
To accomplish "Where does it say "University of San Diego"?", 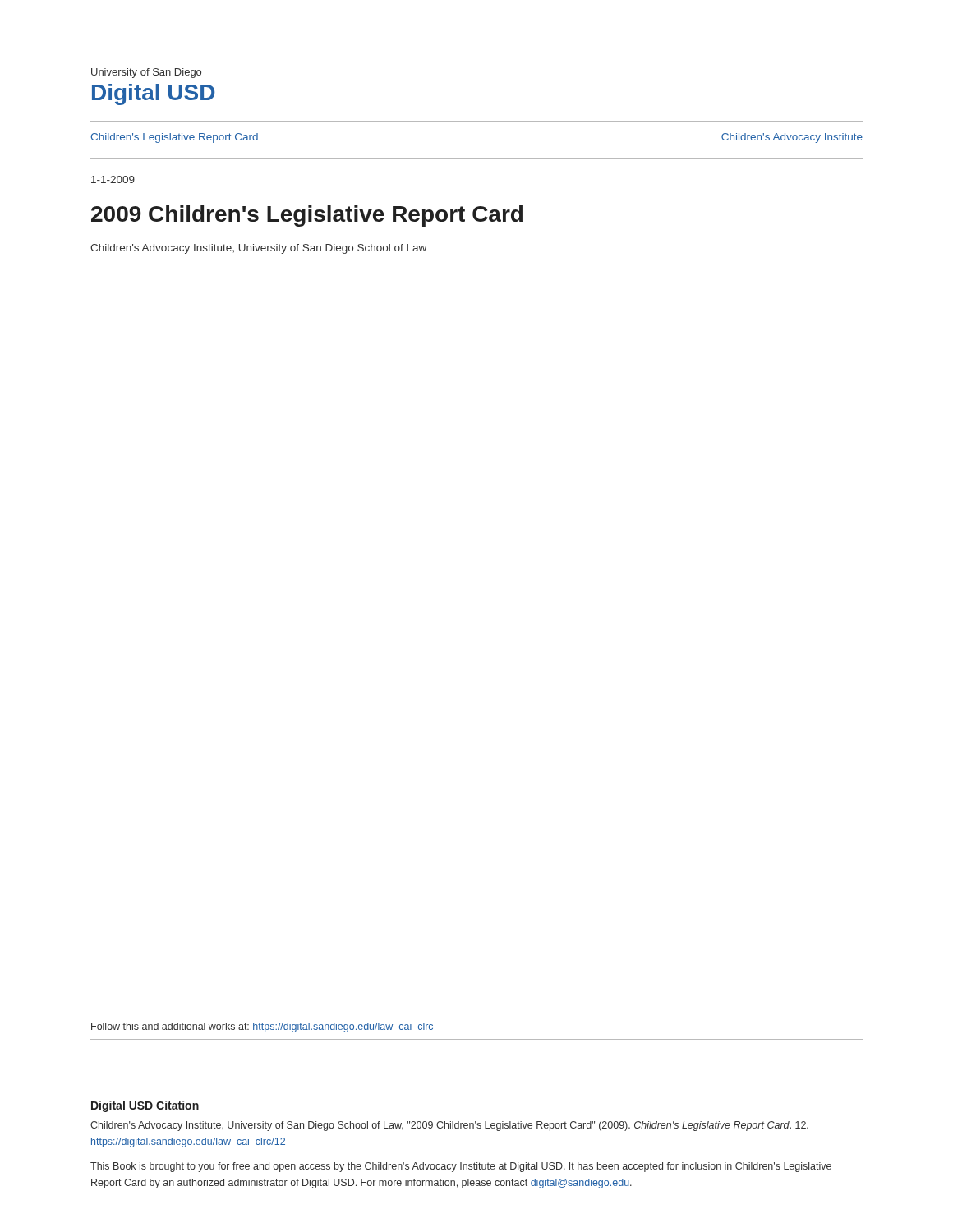I will (146, 72).
